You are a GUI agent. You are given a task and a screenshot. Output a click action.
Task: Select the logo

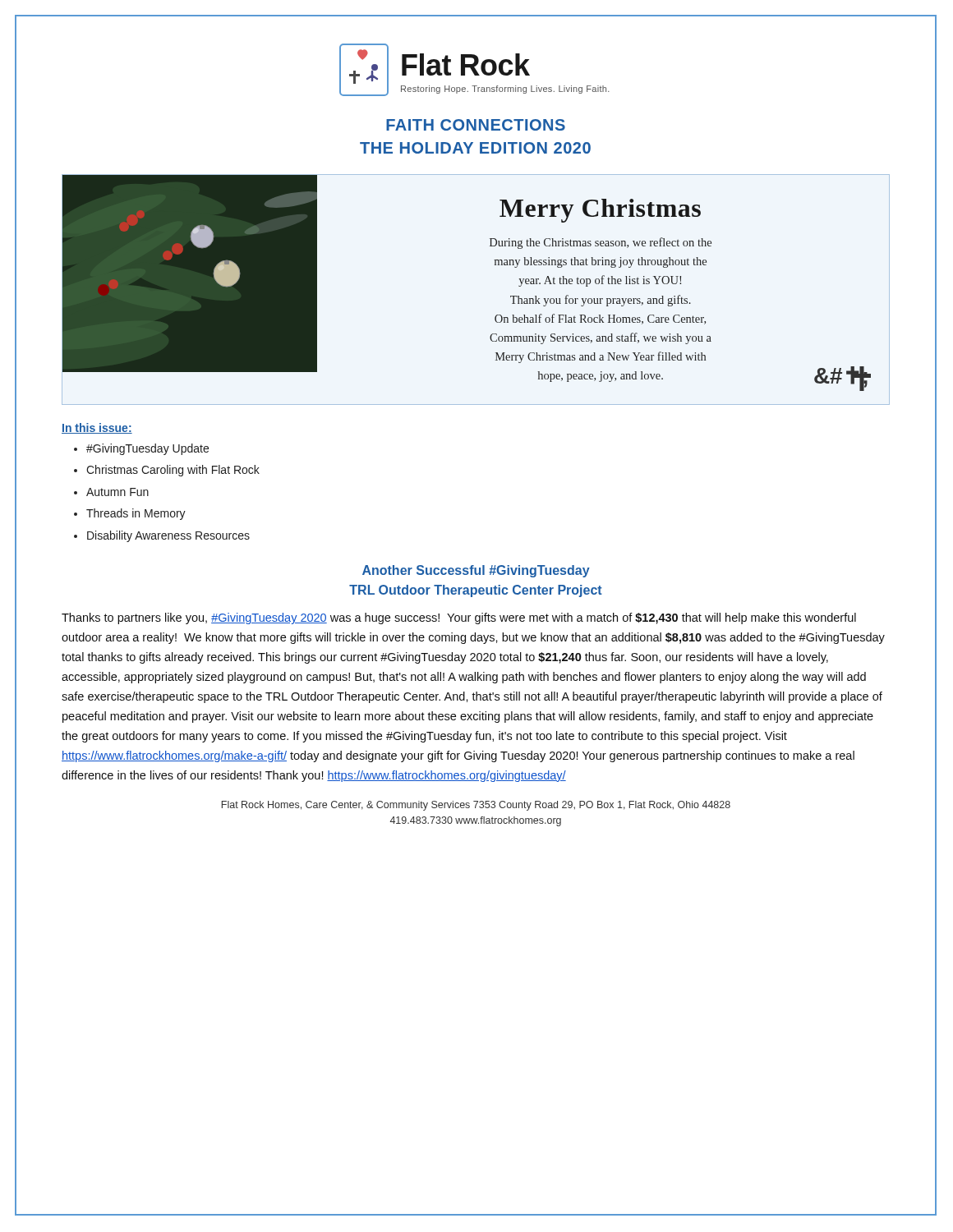point(476,75)
